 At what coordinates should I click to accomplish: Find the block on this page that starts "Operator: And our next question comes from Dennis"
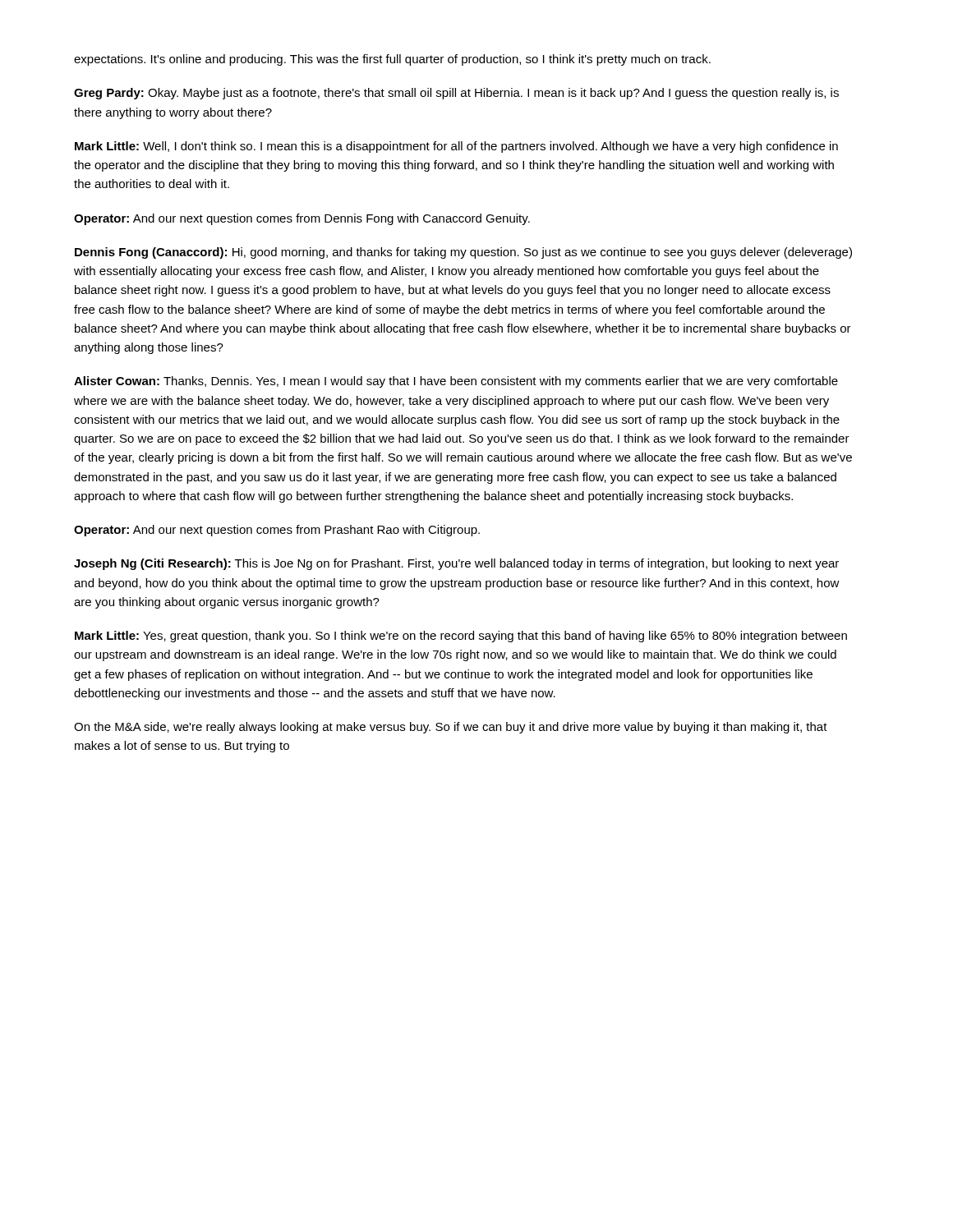point(302,218)
